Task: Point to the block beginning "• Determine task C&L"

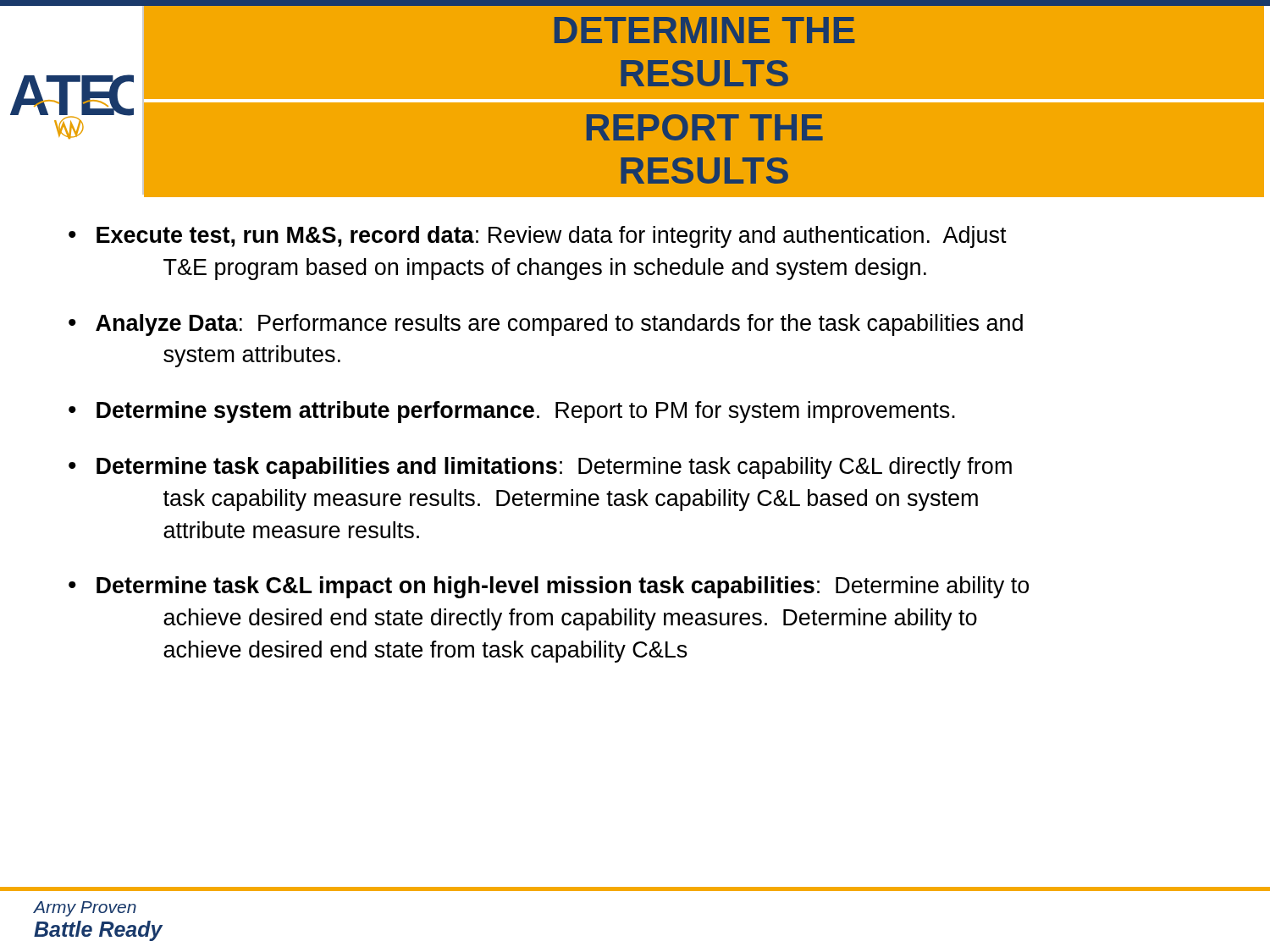Action: click(549, 619)
